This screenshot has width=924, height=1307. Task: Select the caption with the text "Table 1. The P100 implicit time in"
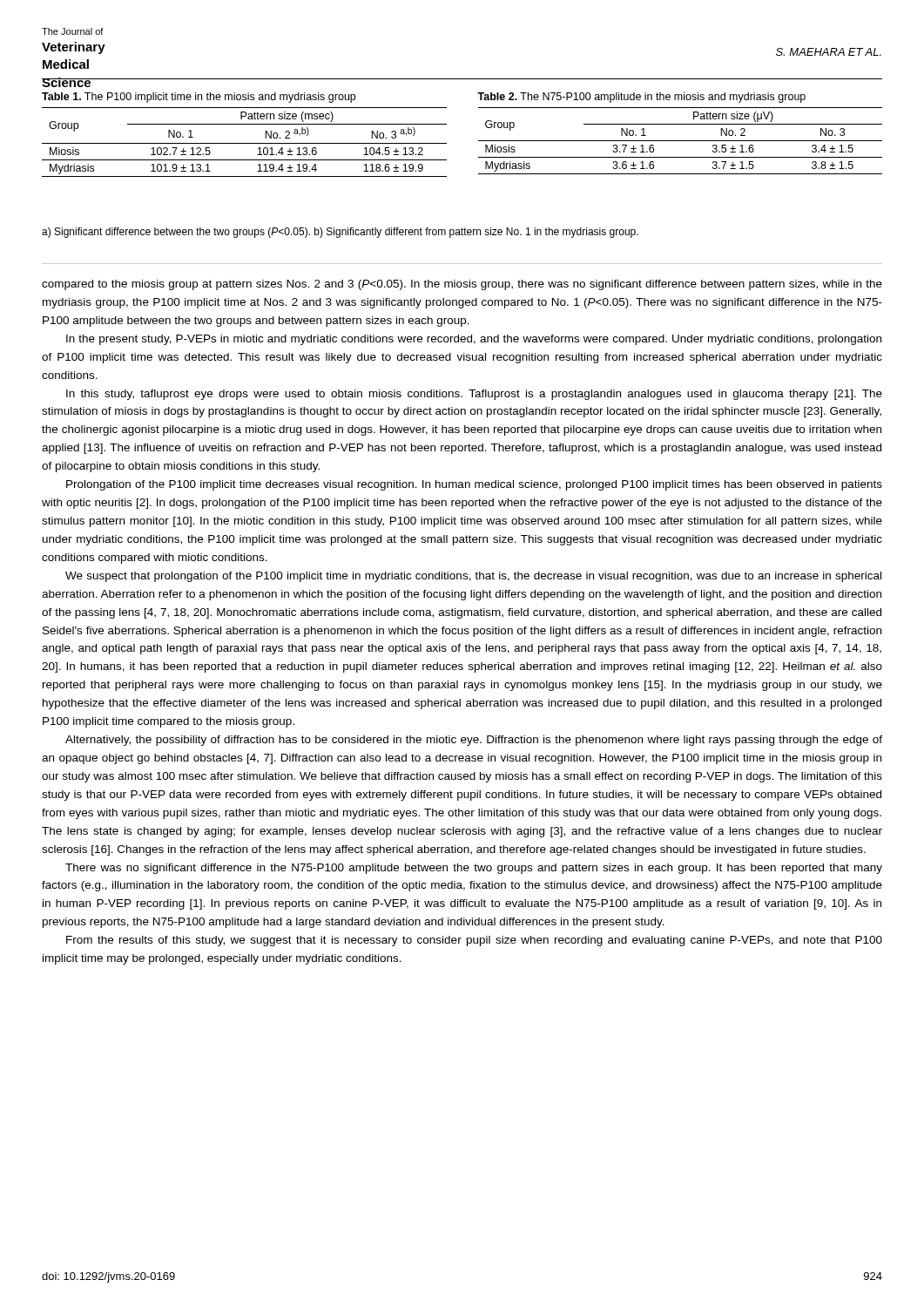point(199,97)
